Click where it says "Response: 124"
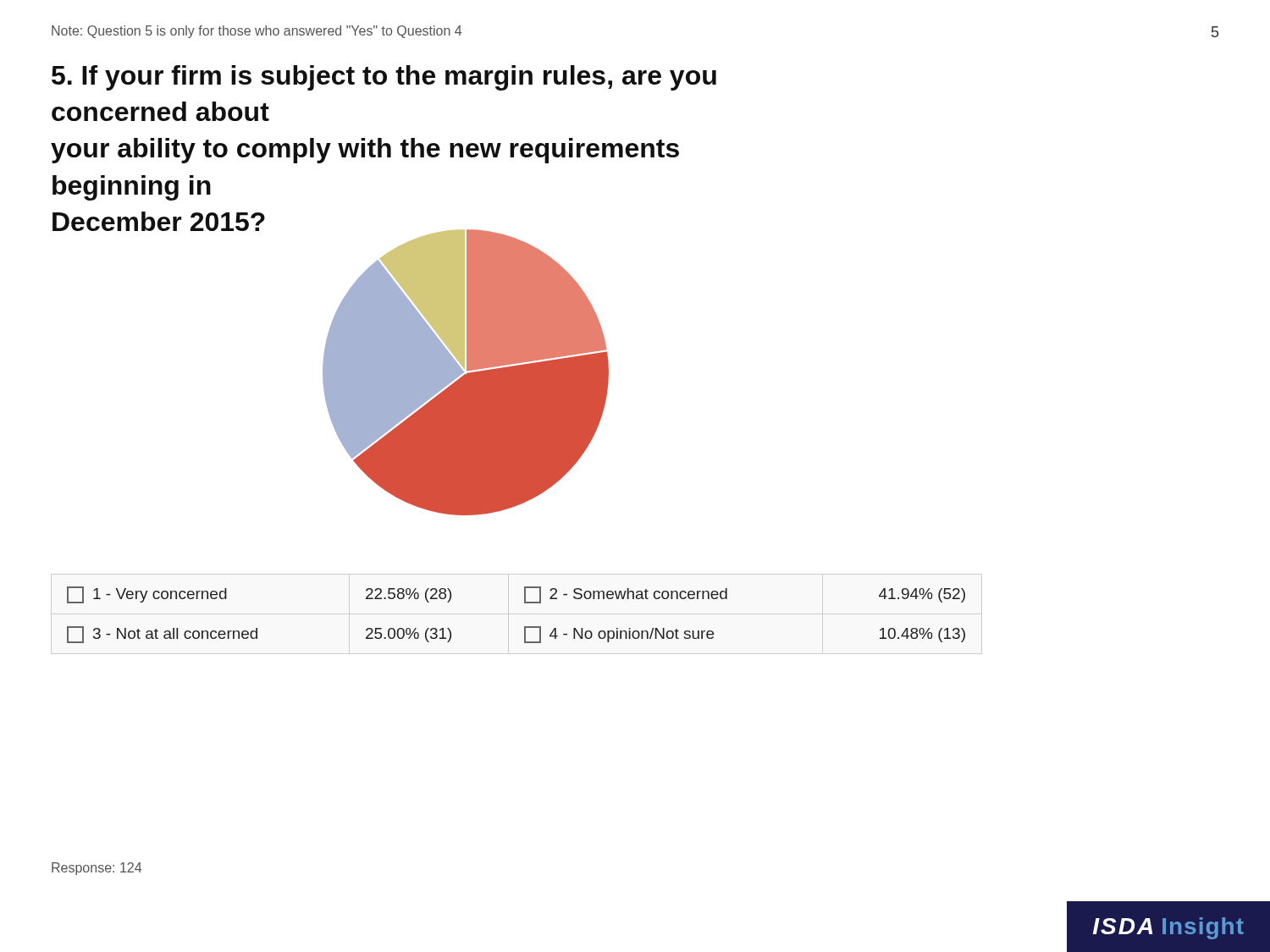This screenshot has width=1270, height=952. pos(96,868)
